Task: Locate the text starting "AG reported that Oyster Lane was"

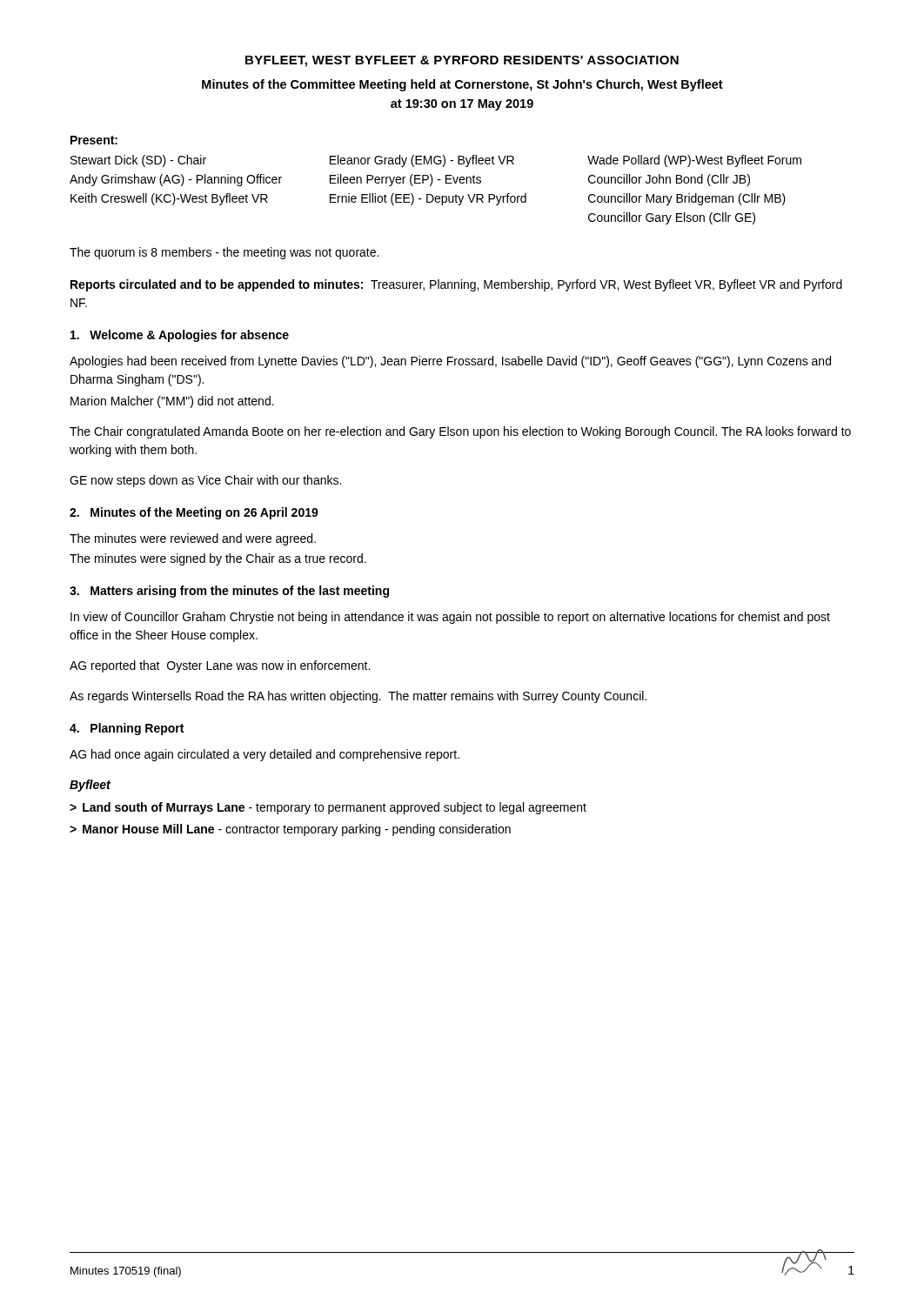Action: pos(220,665)
